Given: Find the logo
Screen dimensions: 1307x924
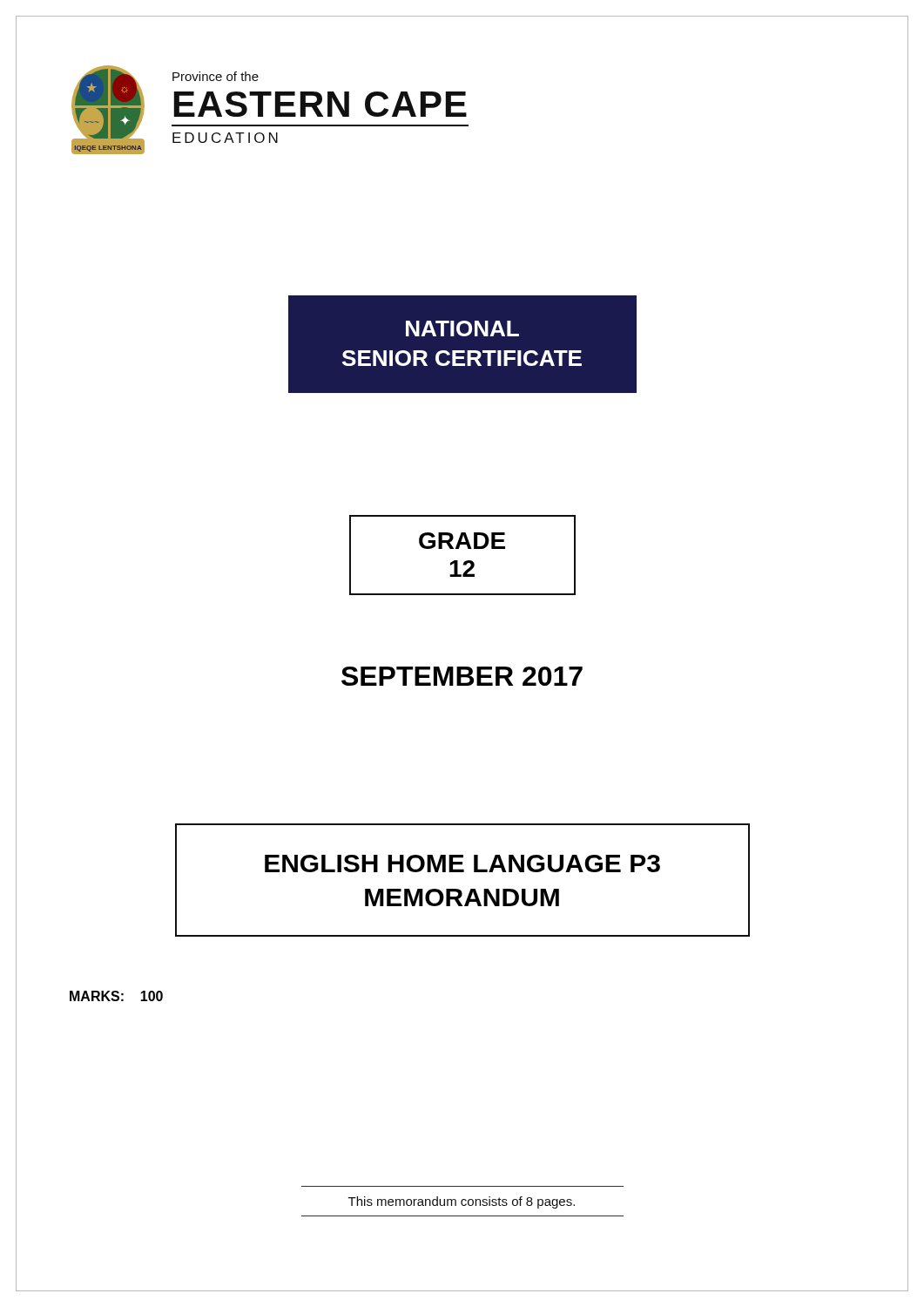Looking at the screenshot, I should (x=462, y=108).
